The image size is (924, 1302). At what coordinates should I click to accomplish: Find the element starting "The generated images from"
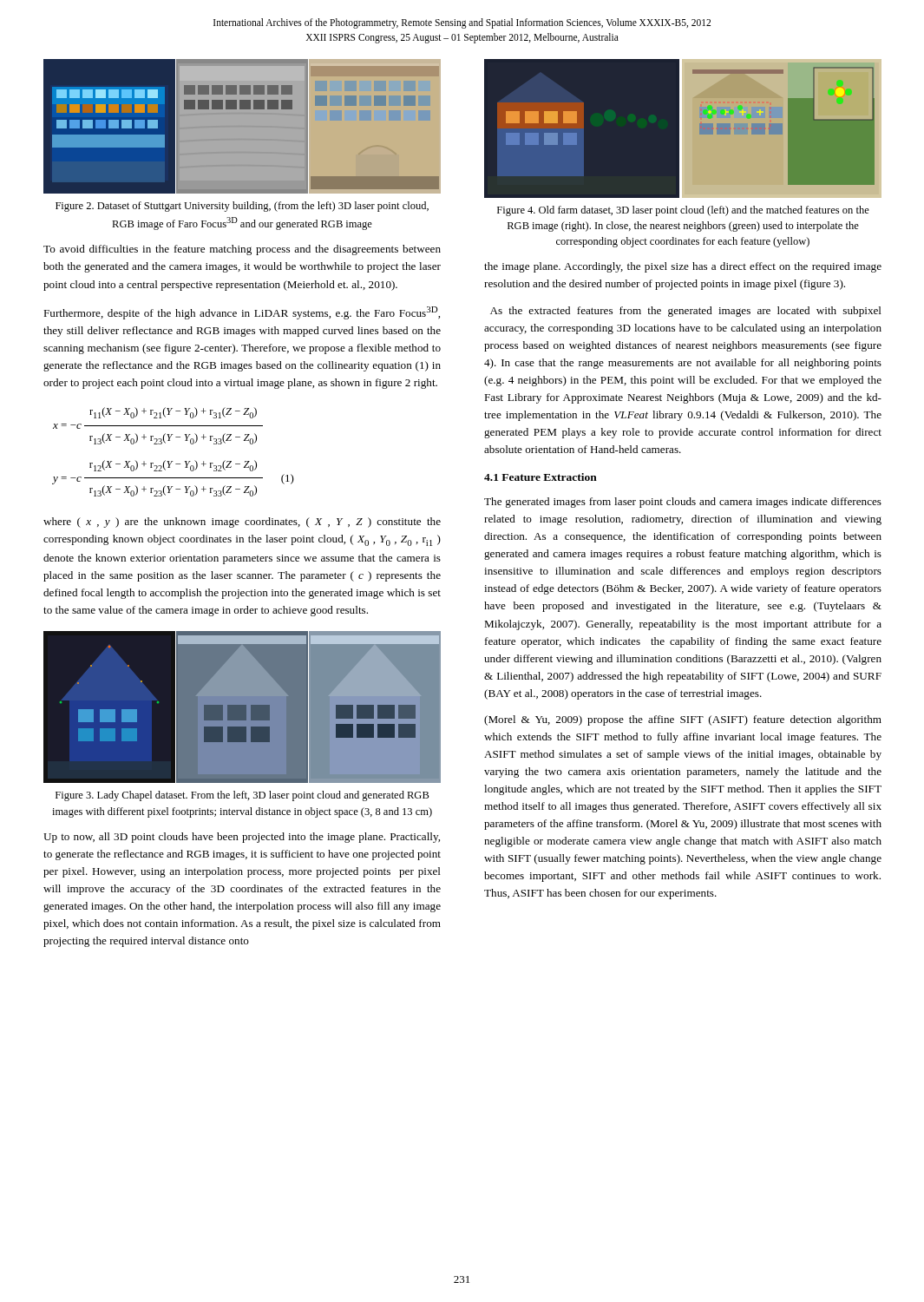[683, 597]
